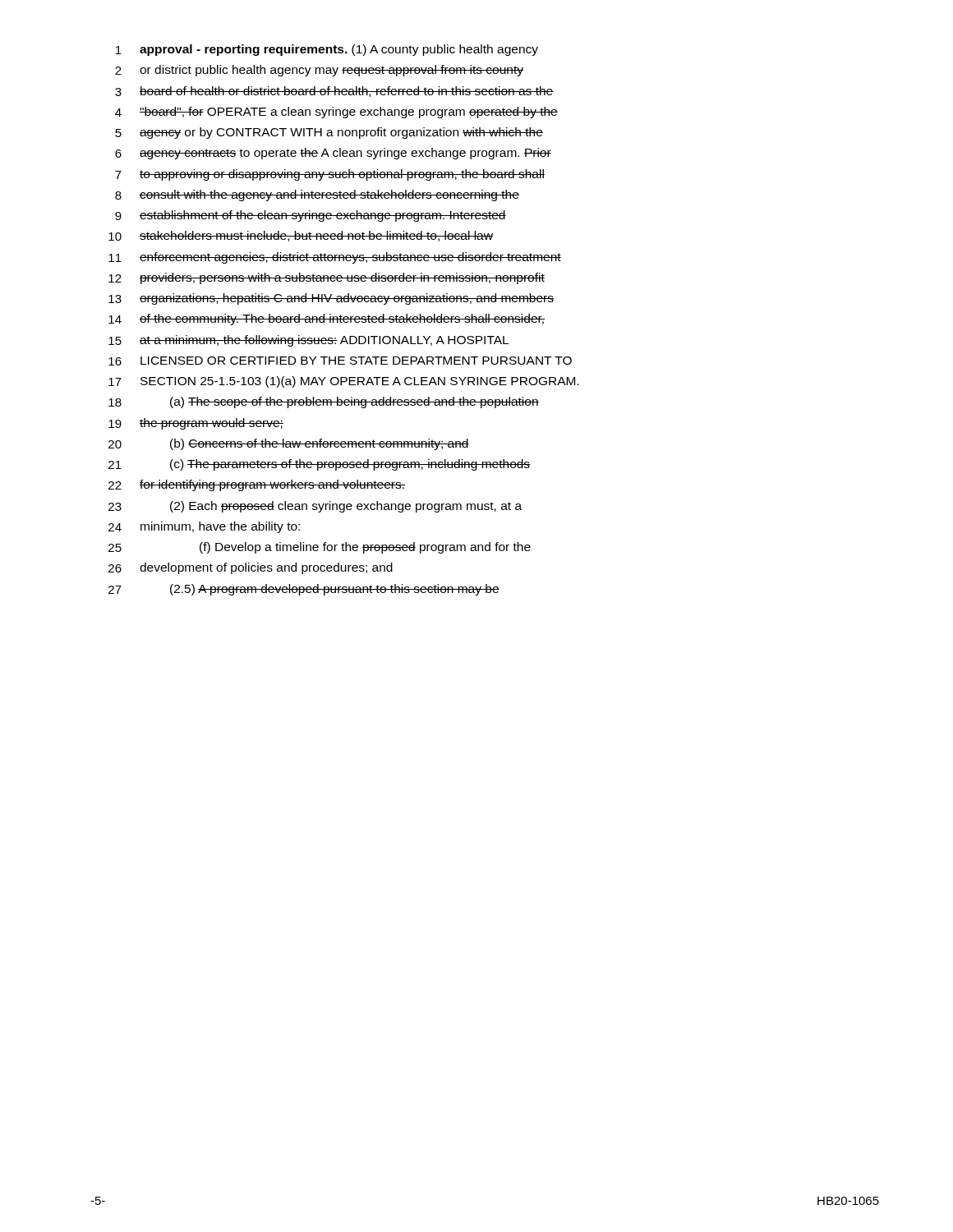Image resolution: width=953 pixels, height=1232 pixels.
Task: Select the list item that reads "1 approval - reporting"
Action: [485, 49]
